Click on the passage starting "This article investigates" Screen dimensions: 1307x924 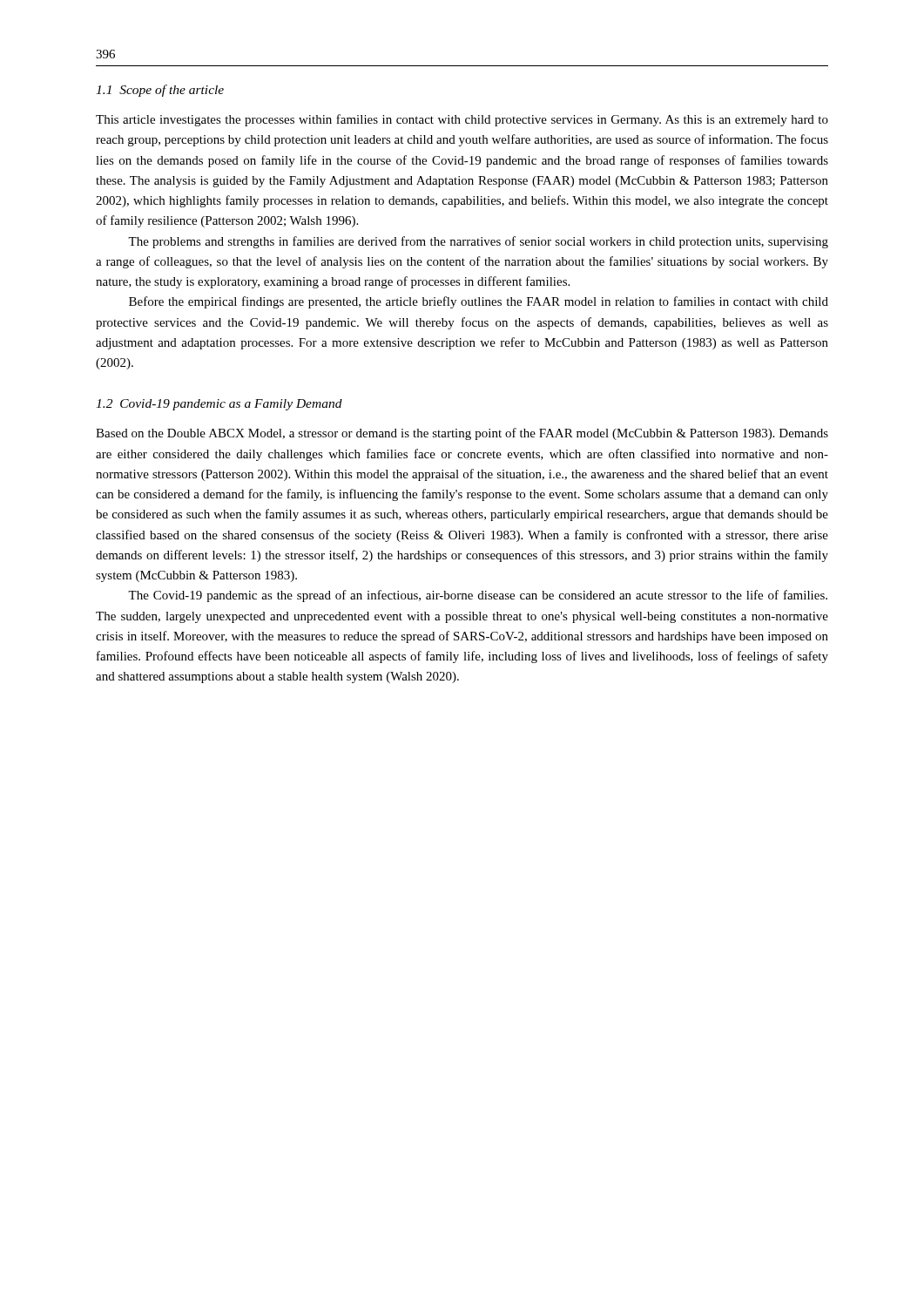462,241
